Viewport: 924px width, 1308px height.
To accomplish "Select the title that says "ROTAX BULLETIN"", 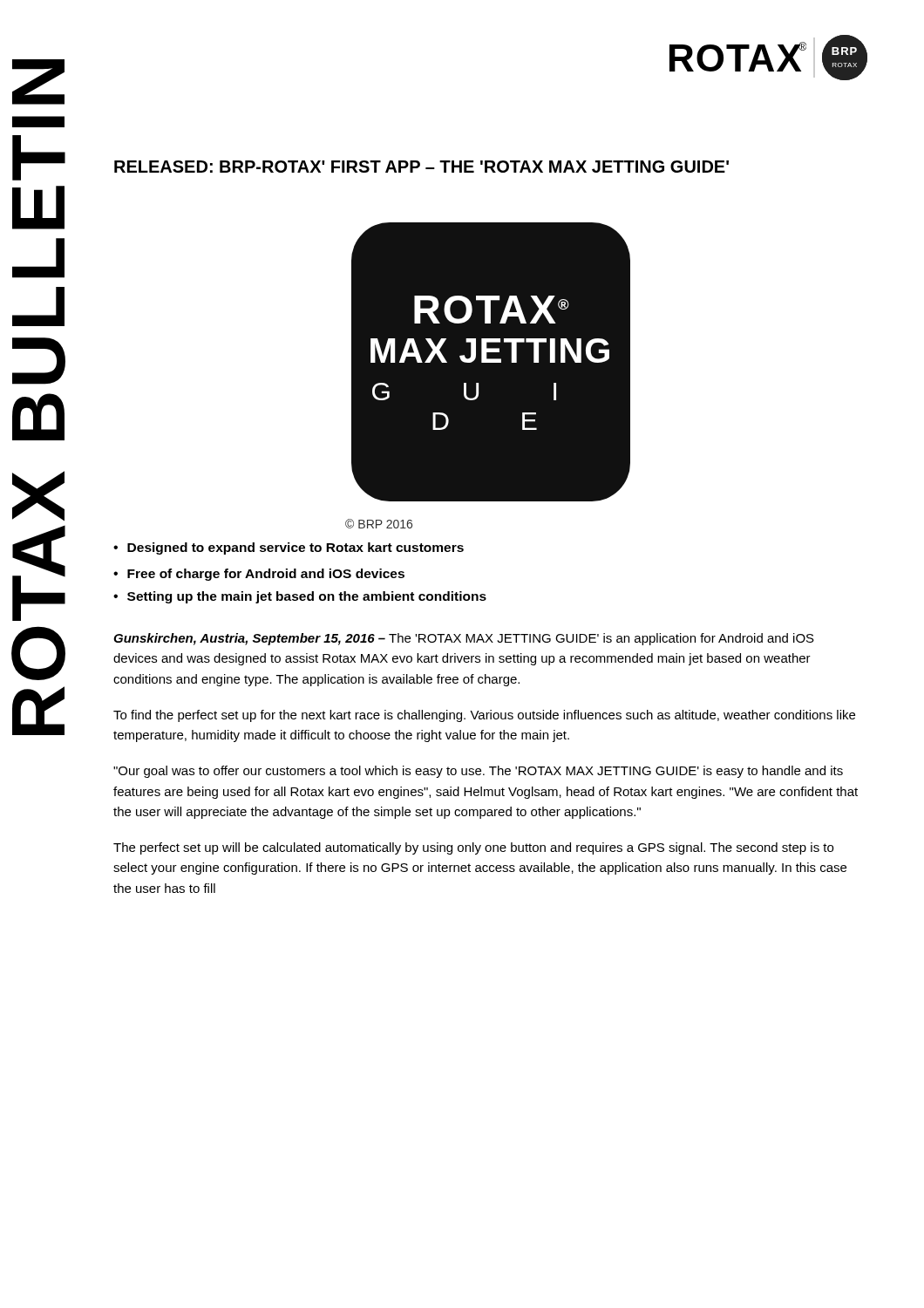I will point(41,396).
